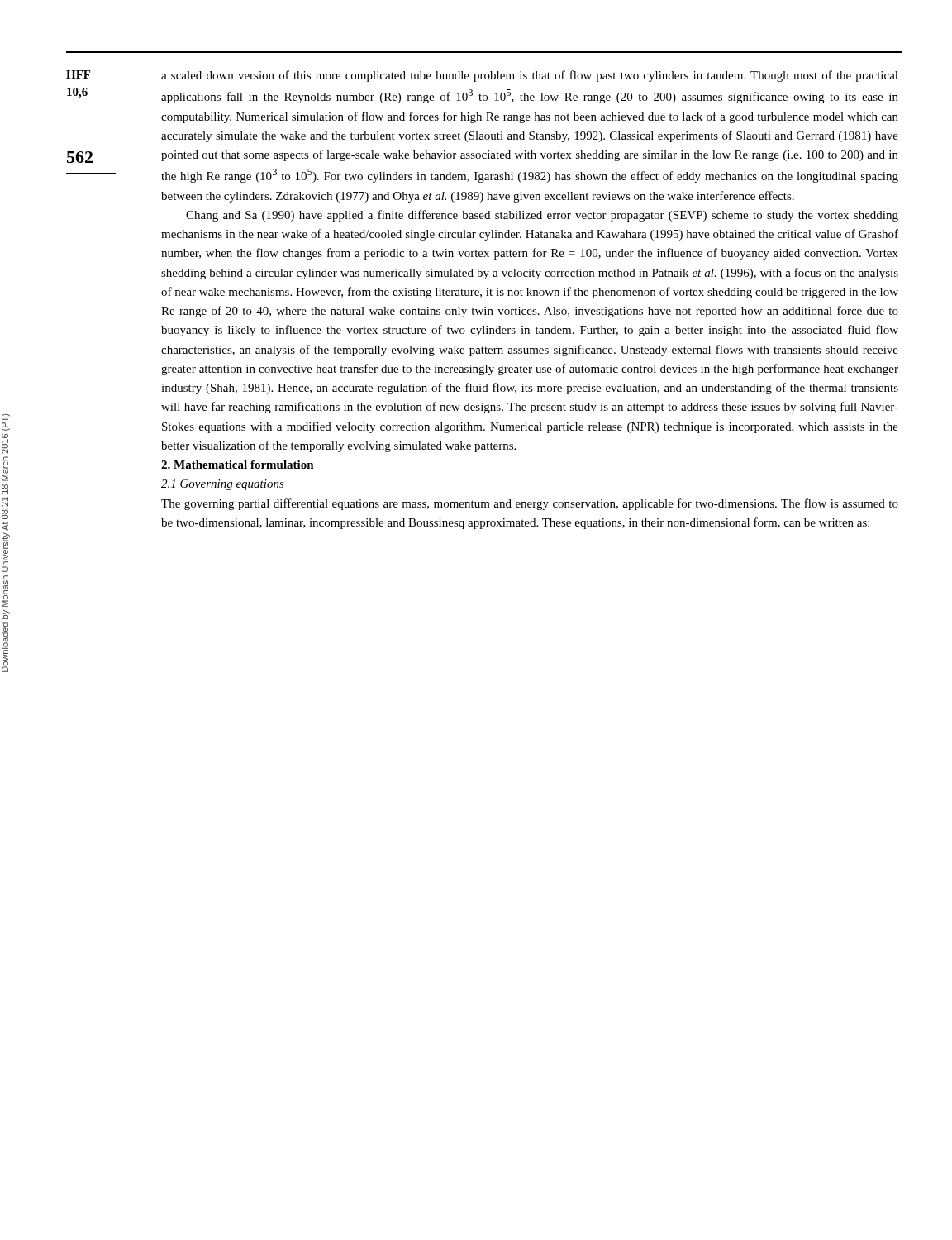Locate the text starting "2. Mathematical formulation"
952x1240 pixels.
point(238,465)
